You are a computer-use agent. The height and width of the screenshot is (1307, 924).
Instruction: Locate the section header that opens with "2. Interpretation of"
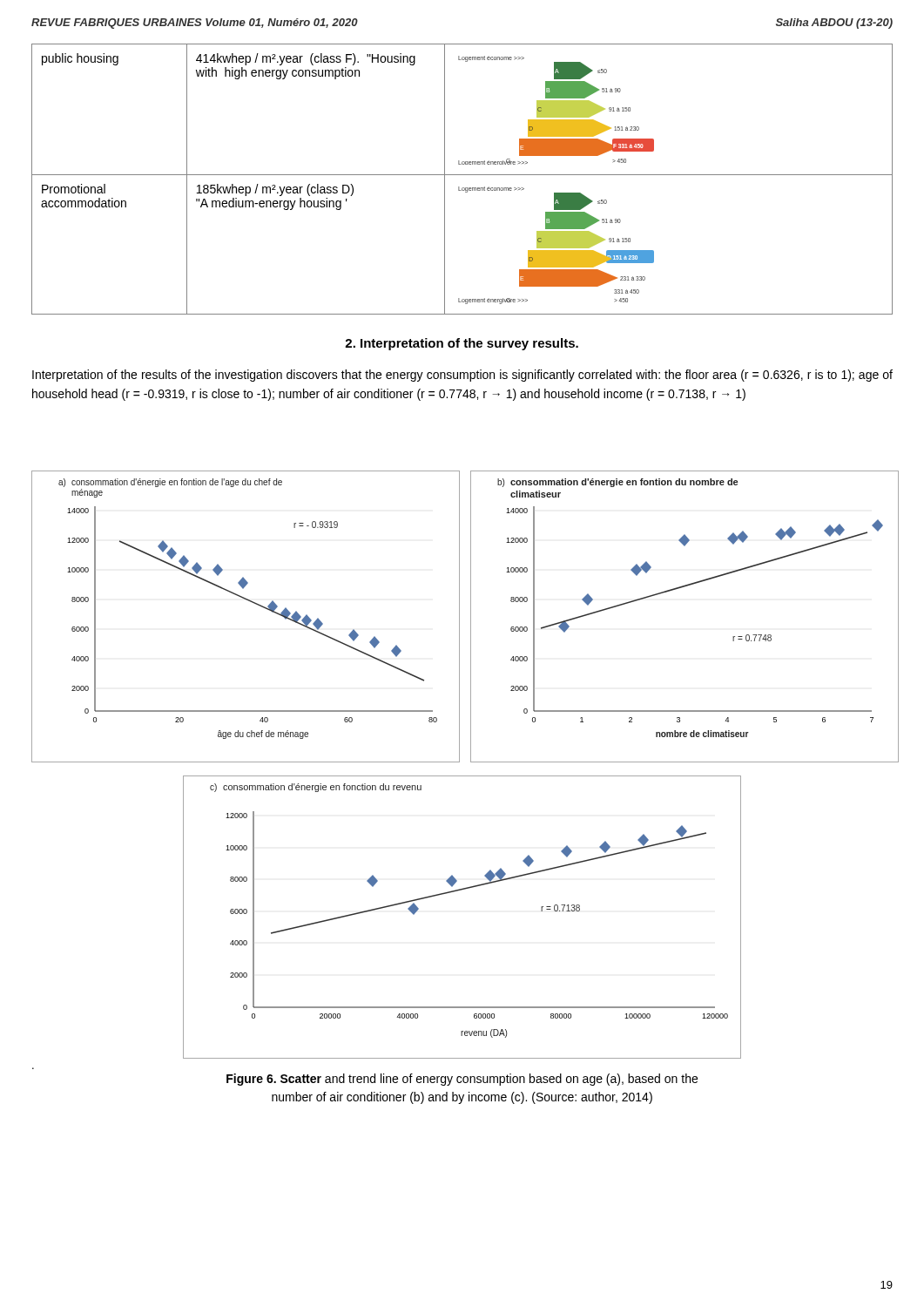click(x=462, y=343)
